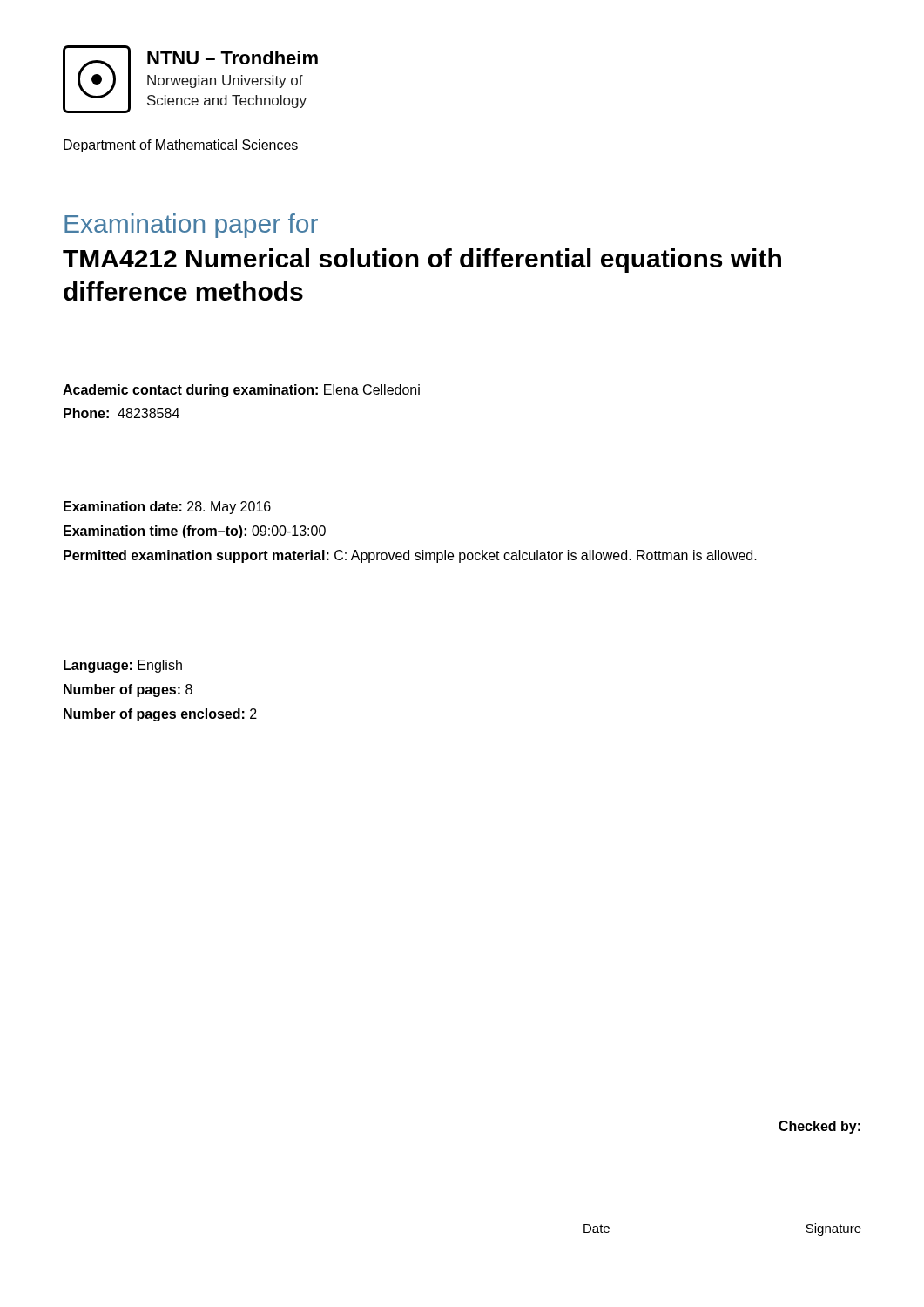Locate the text block that reads "Academic contact during examination: Elena Celledoni Phone:"
924x1307 pixels.
242,402
